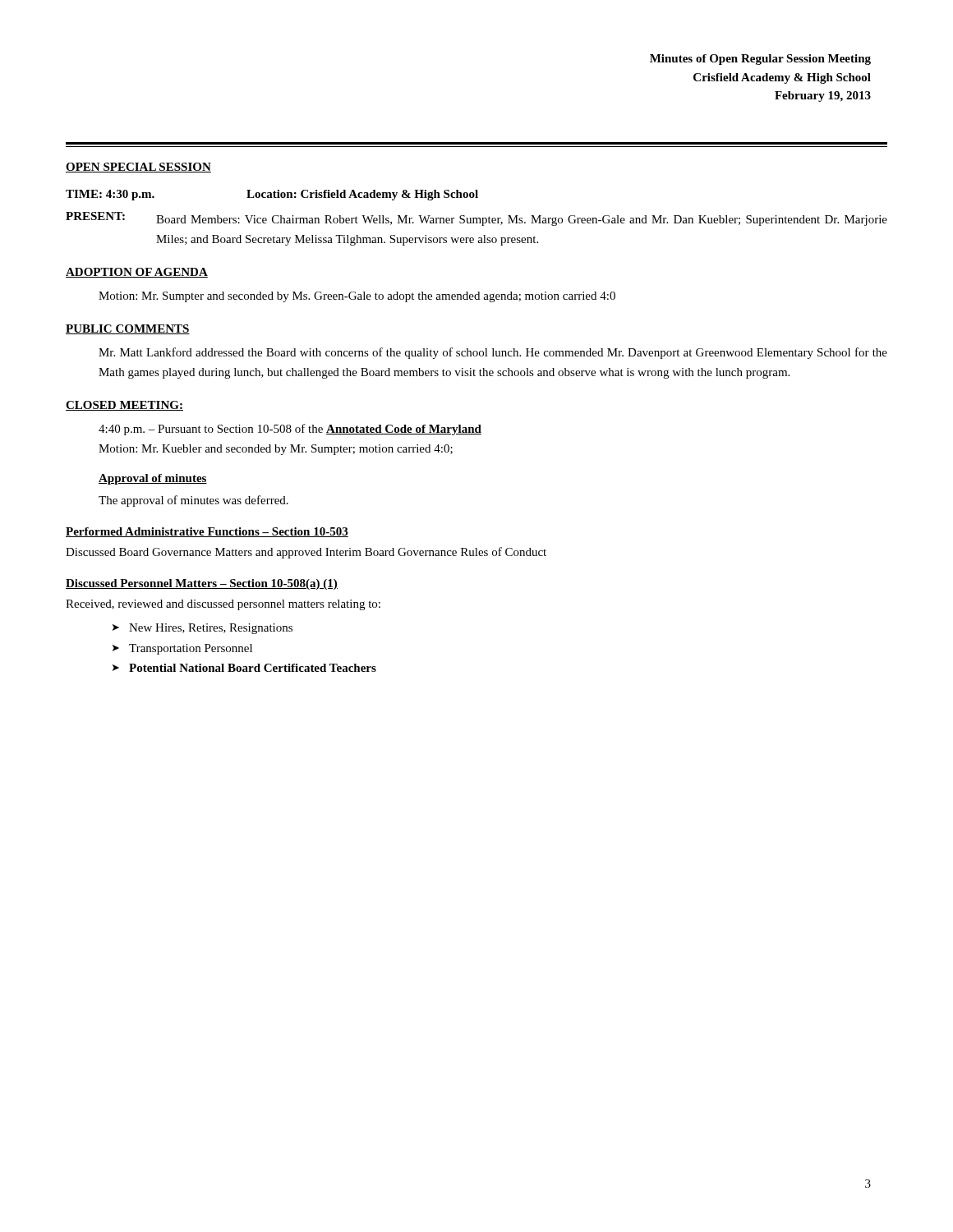953x1232 pixels.
Task: Click where it says "OPEN SPECIAL SESSION"
Action: tap(138, 167)
